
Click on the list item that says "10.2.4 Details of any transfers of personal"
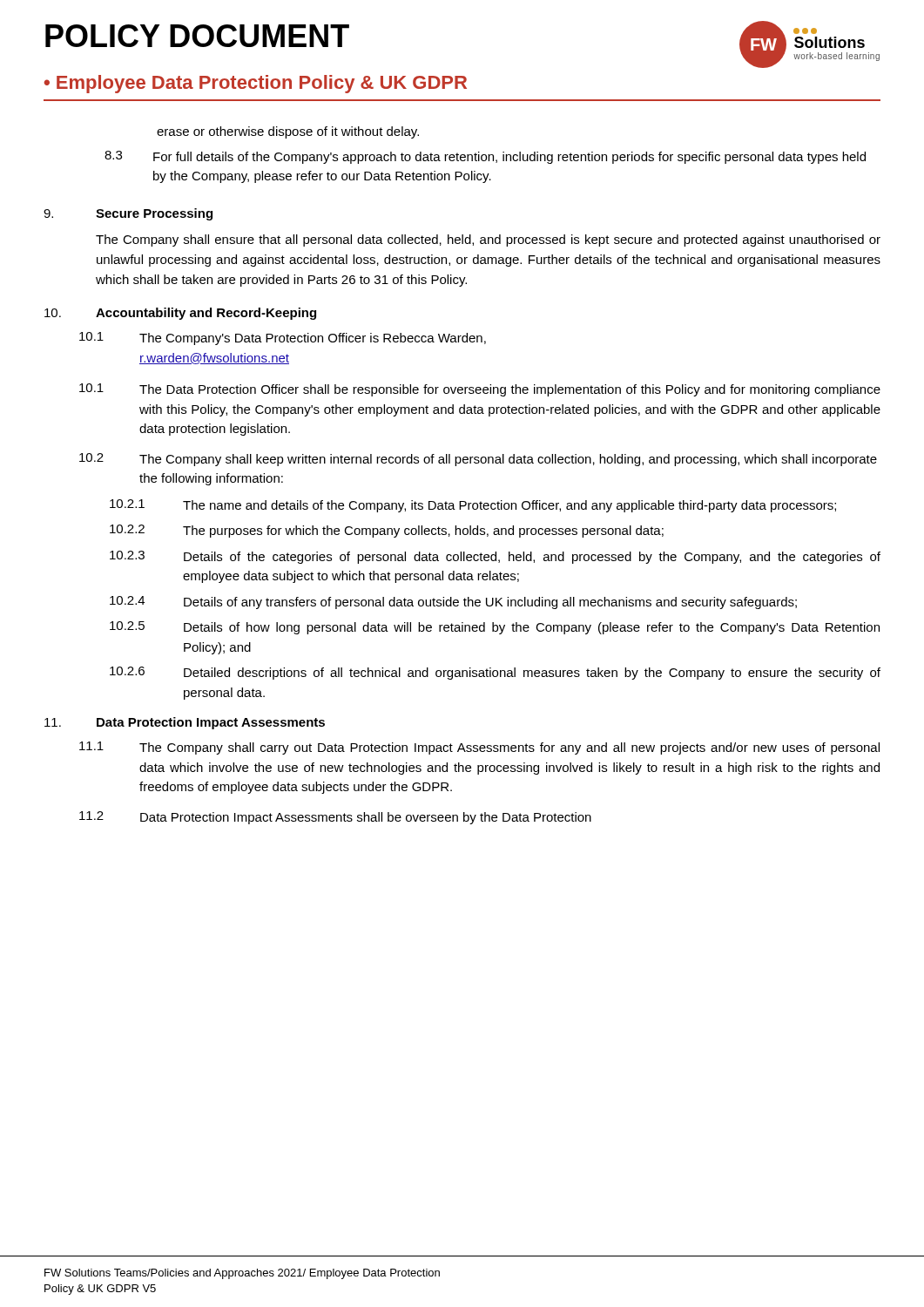495,602
